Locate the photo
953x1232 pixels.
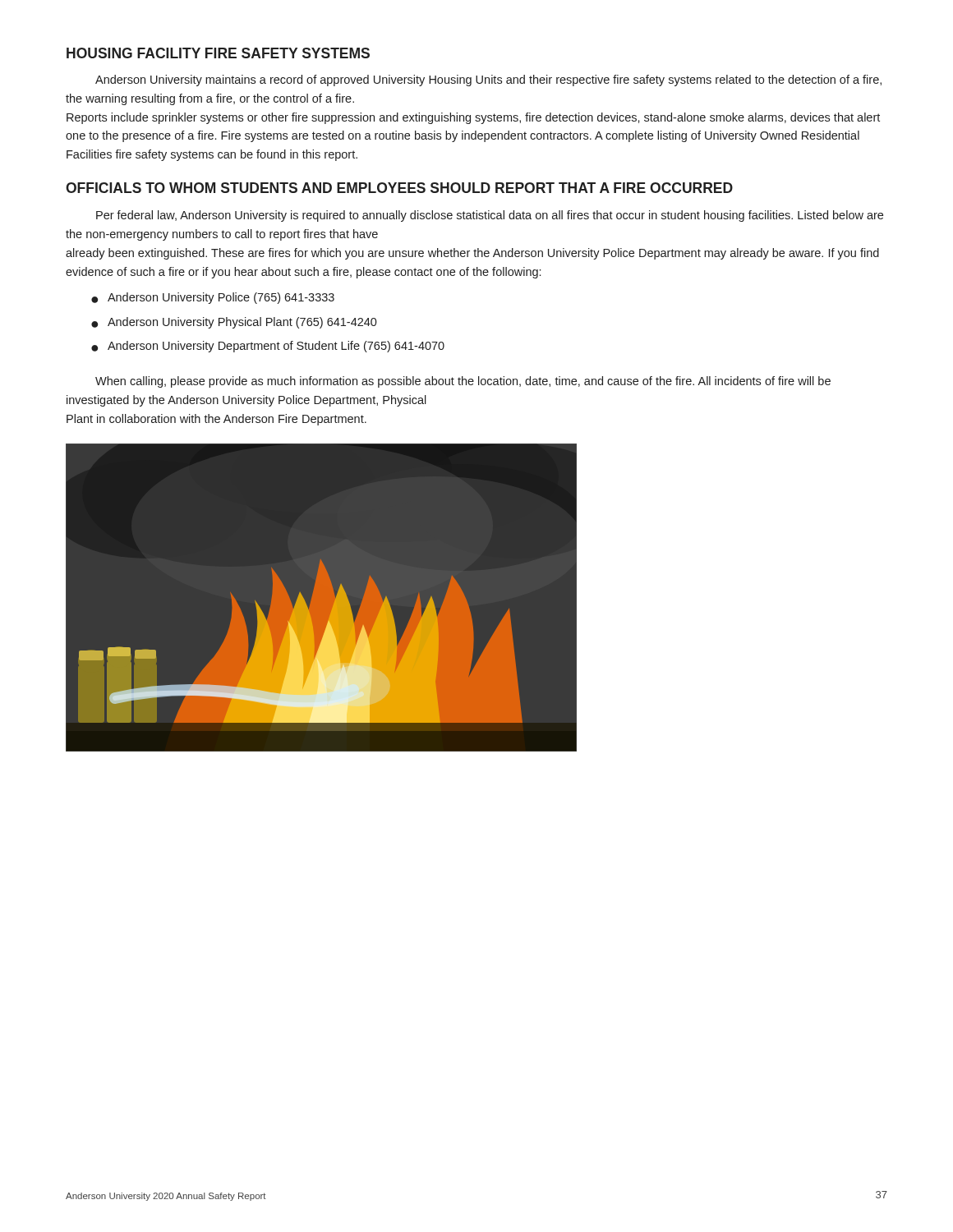(x=321, y=598)
